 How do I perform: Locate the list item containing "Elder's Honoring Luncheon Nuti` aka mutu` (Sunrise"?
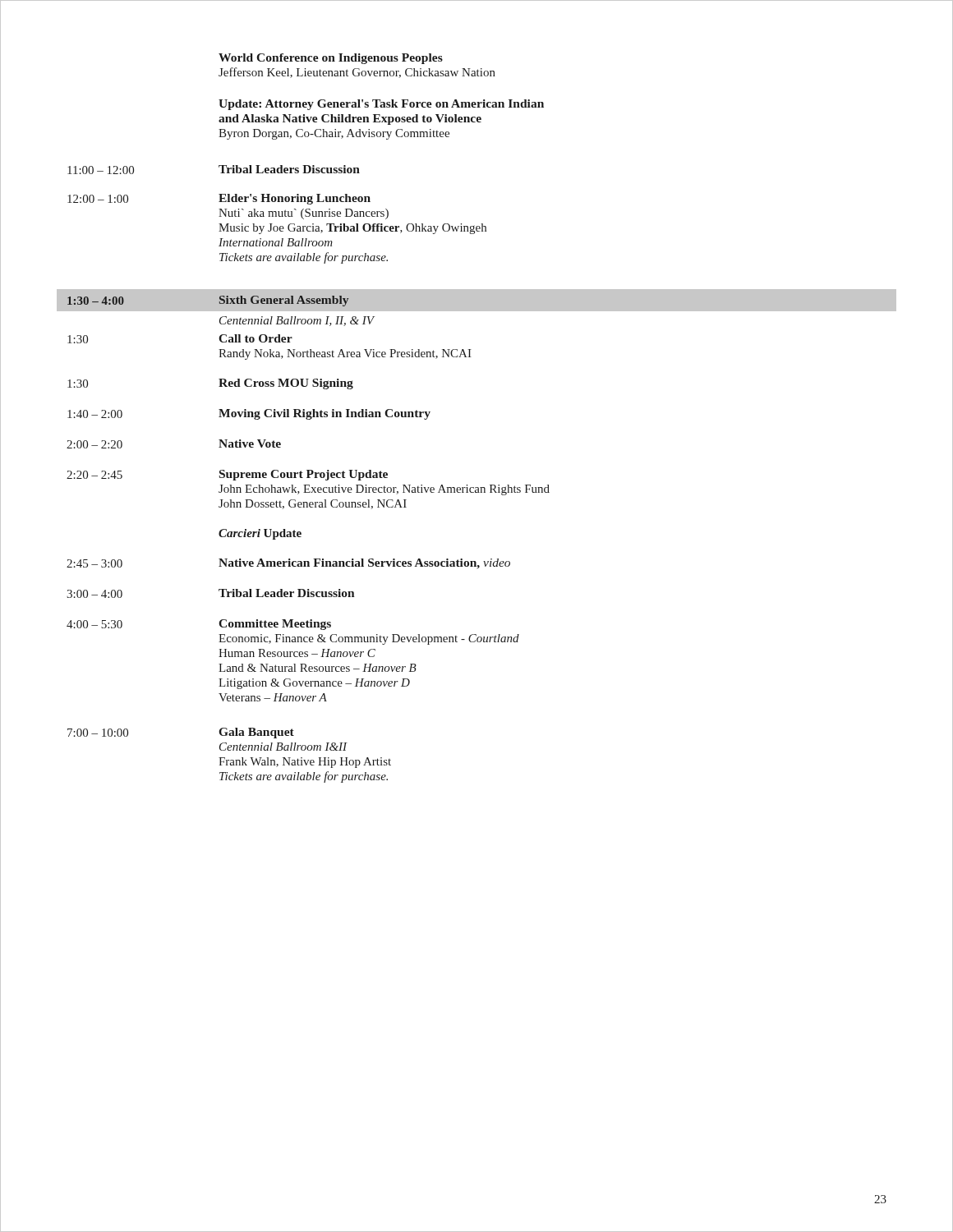[295, 199]
